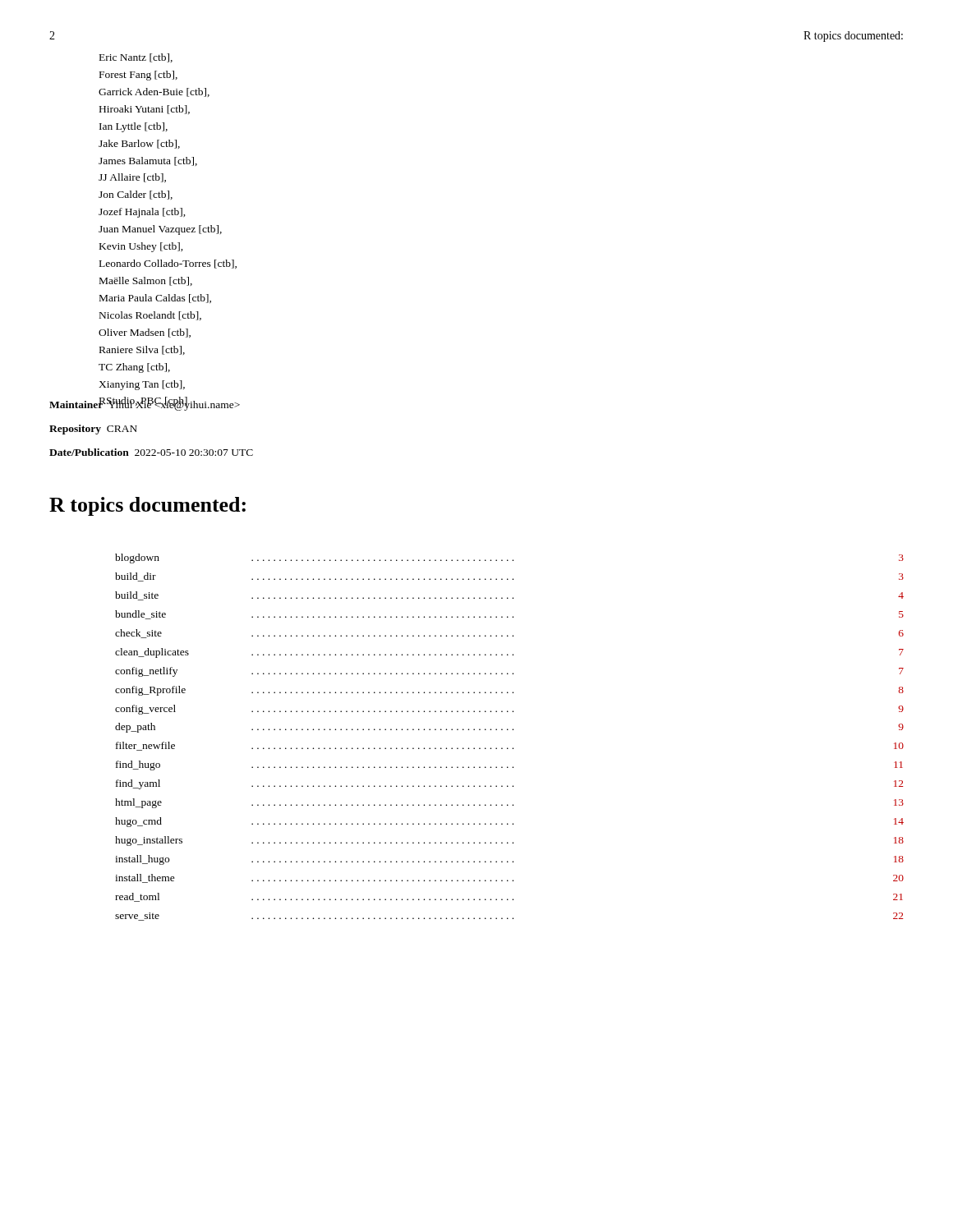Select the title

pos(148,505)
